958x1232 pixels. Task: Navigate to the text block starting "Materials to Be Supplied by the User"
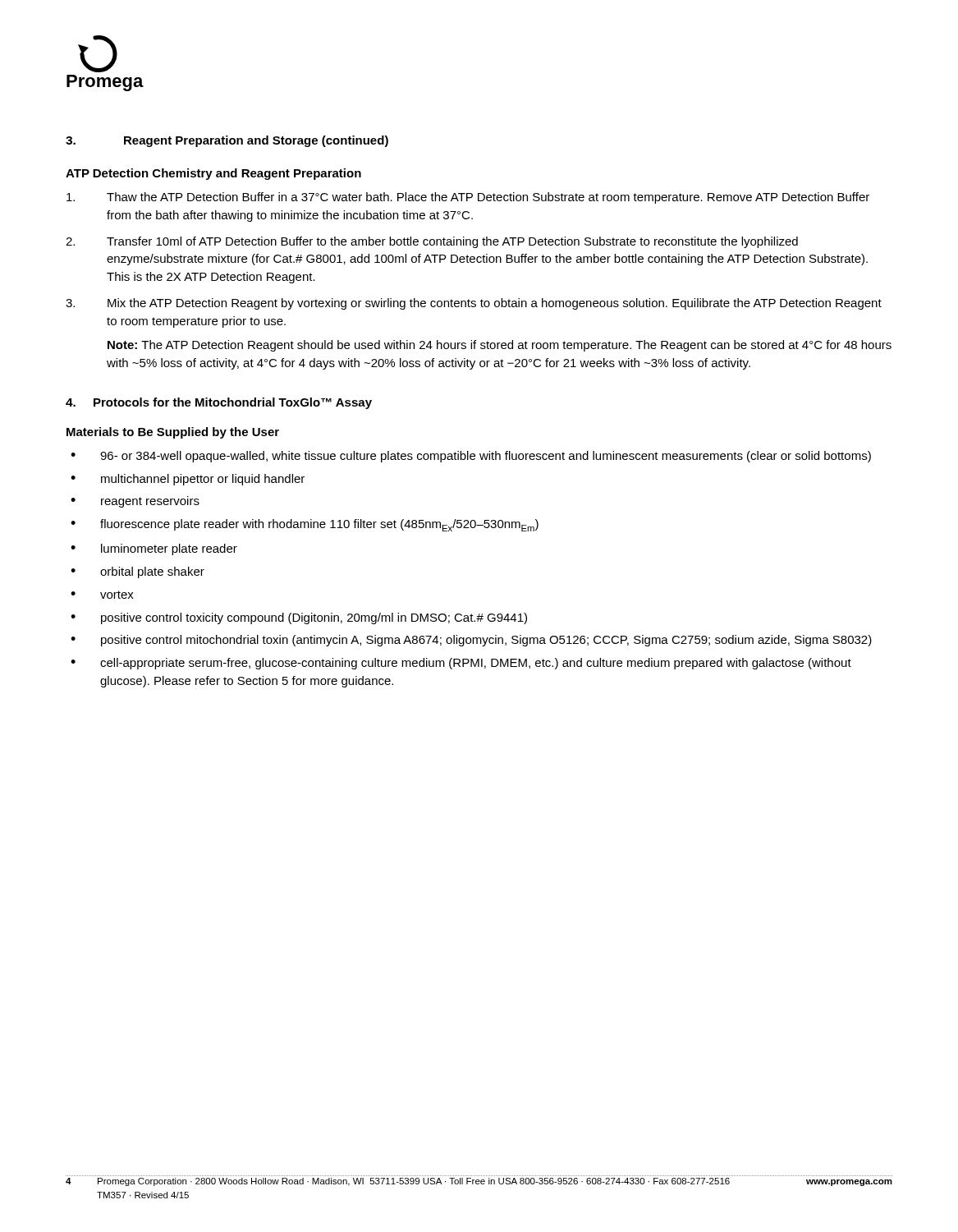pos(172,431)
